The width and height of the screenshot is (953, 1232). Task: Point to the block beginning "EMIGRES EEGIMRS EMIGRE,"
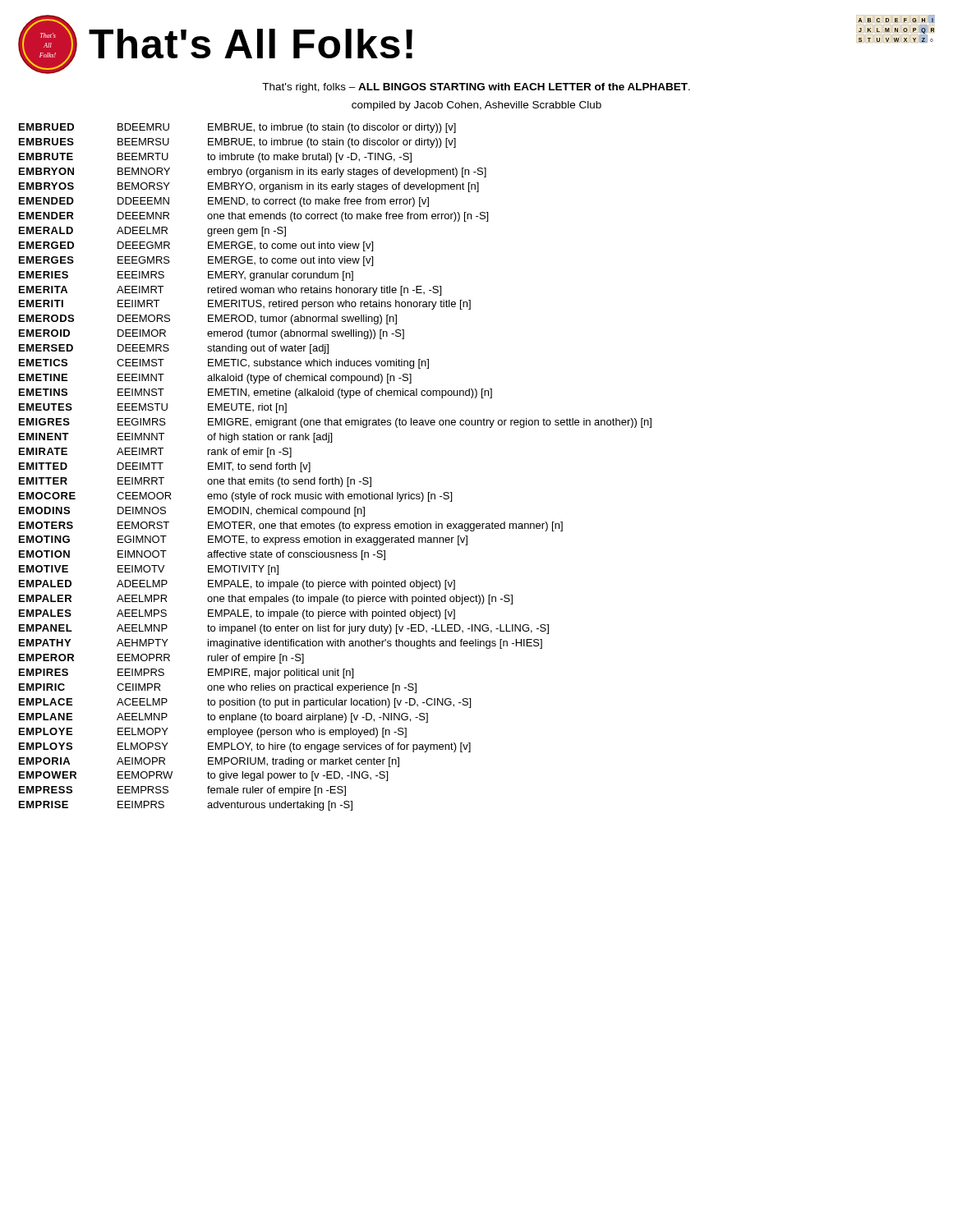[x=476, y=422]
